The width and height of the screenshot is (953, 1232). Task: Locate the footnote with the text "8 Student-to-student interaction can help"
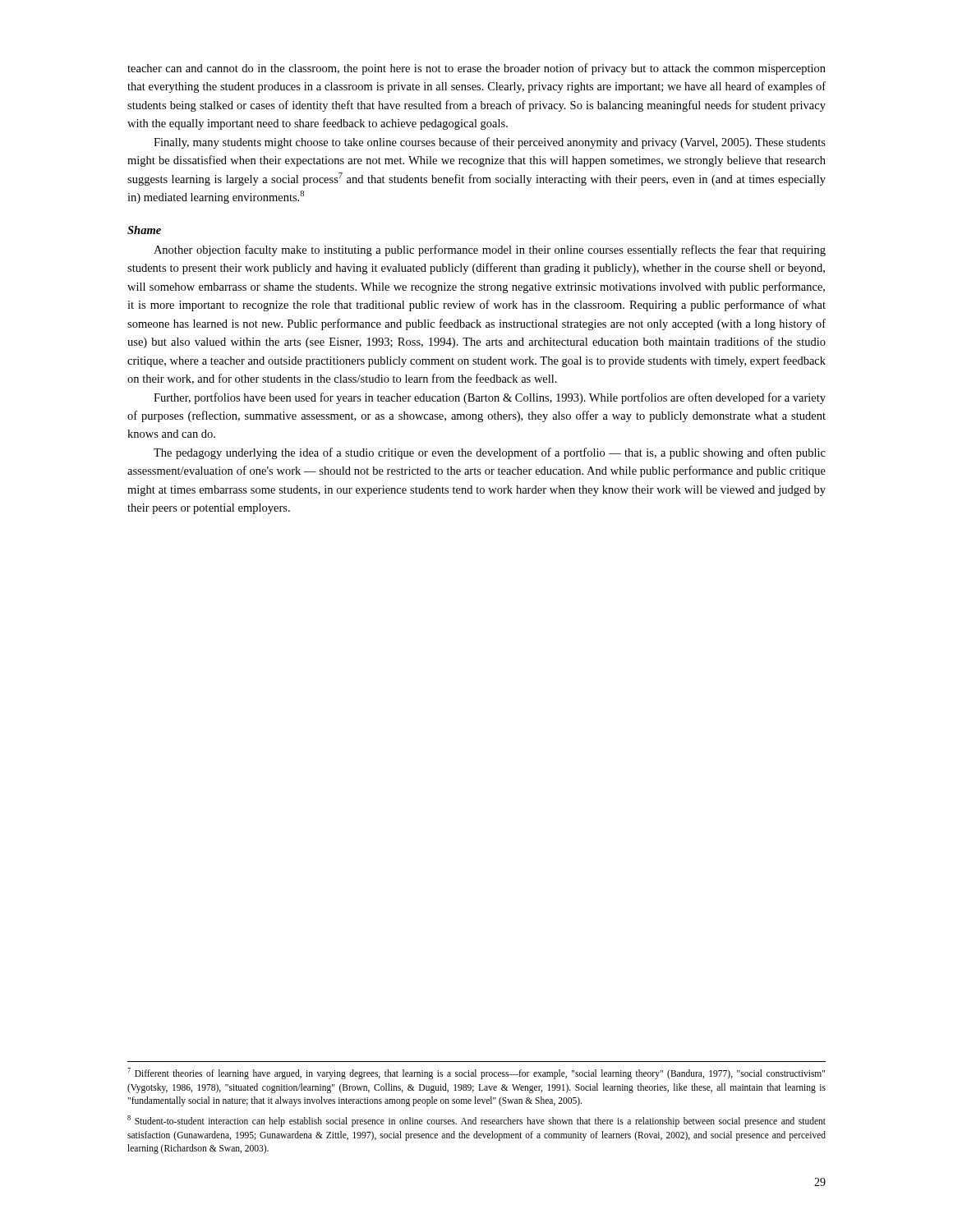tap(476, 1134)
